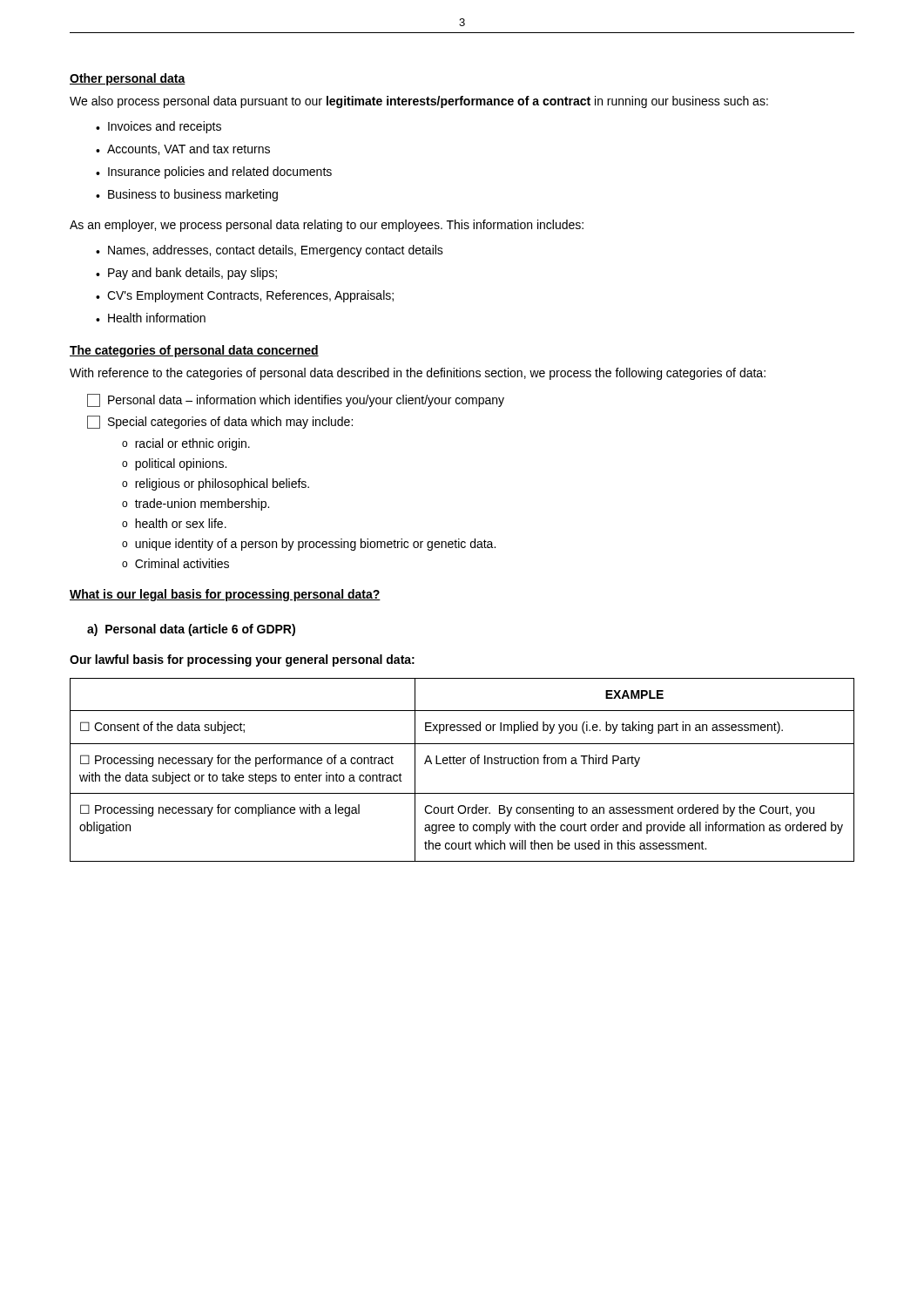
Task: Navigate to the element starting "•Health information"
Action: pyautogui.click(x=151, y=319)
